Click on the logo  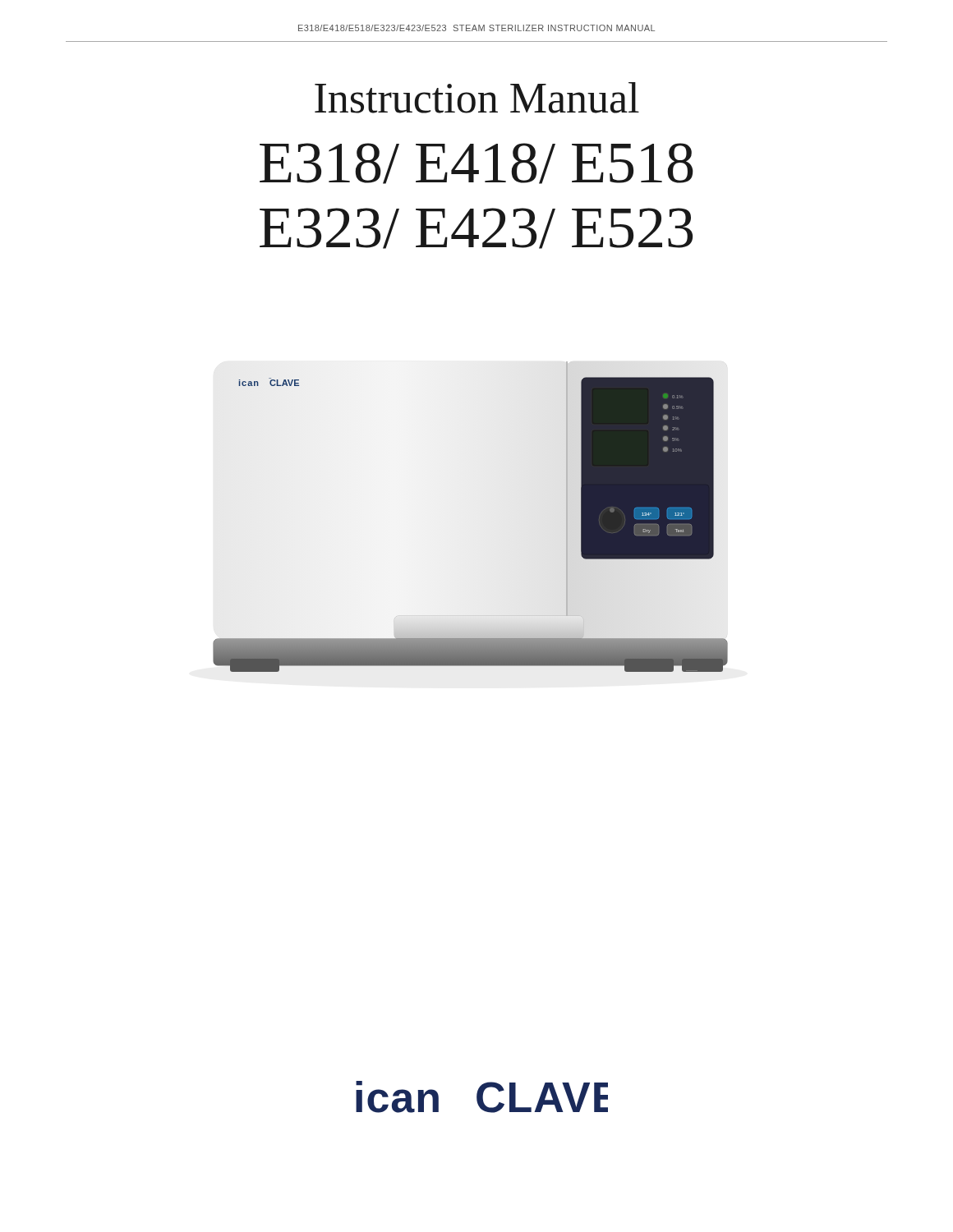[x=476, y=1096]
